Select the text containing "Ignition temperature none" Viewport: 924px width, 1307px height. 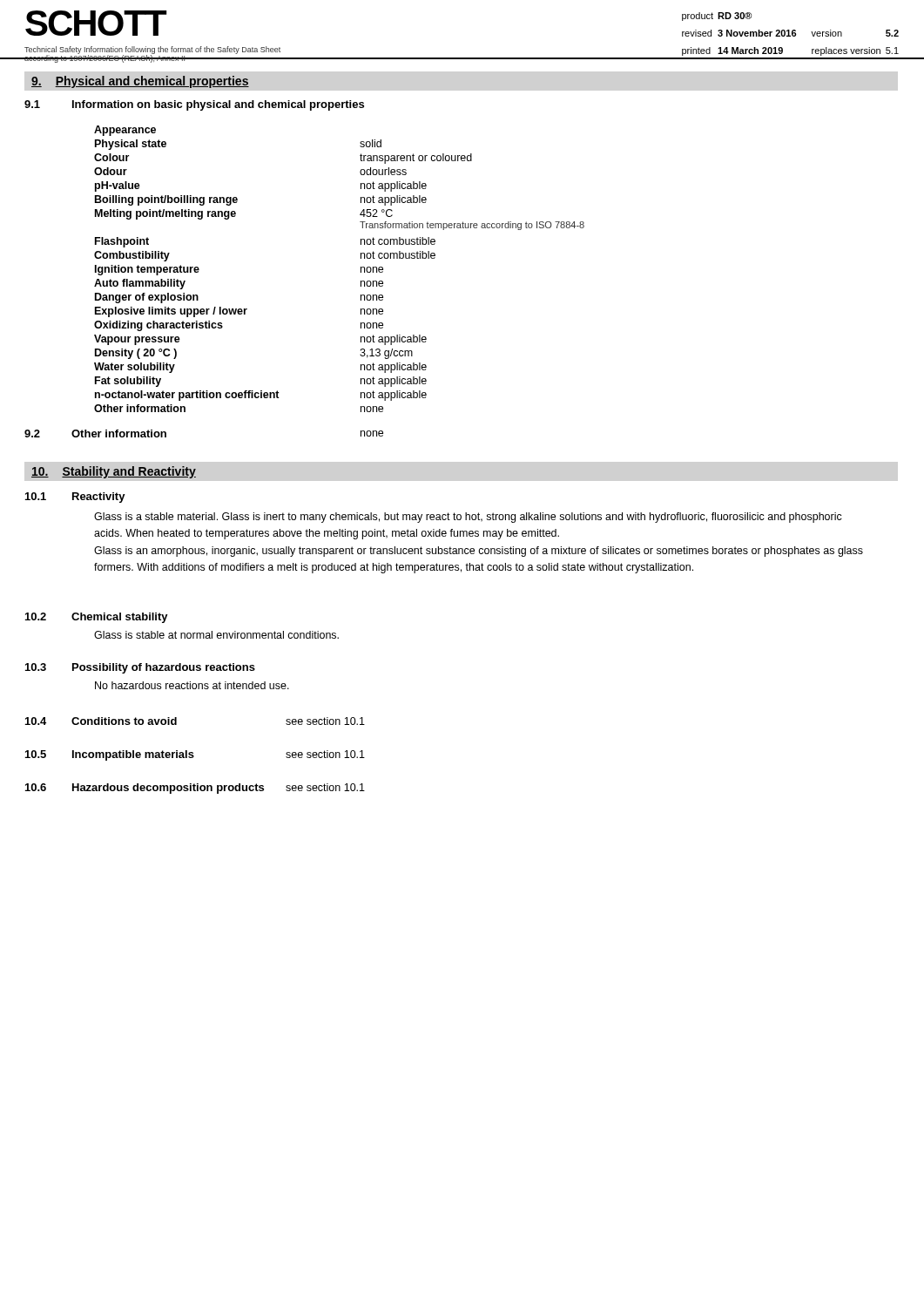[145, 270]
